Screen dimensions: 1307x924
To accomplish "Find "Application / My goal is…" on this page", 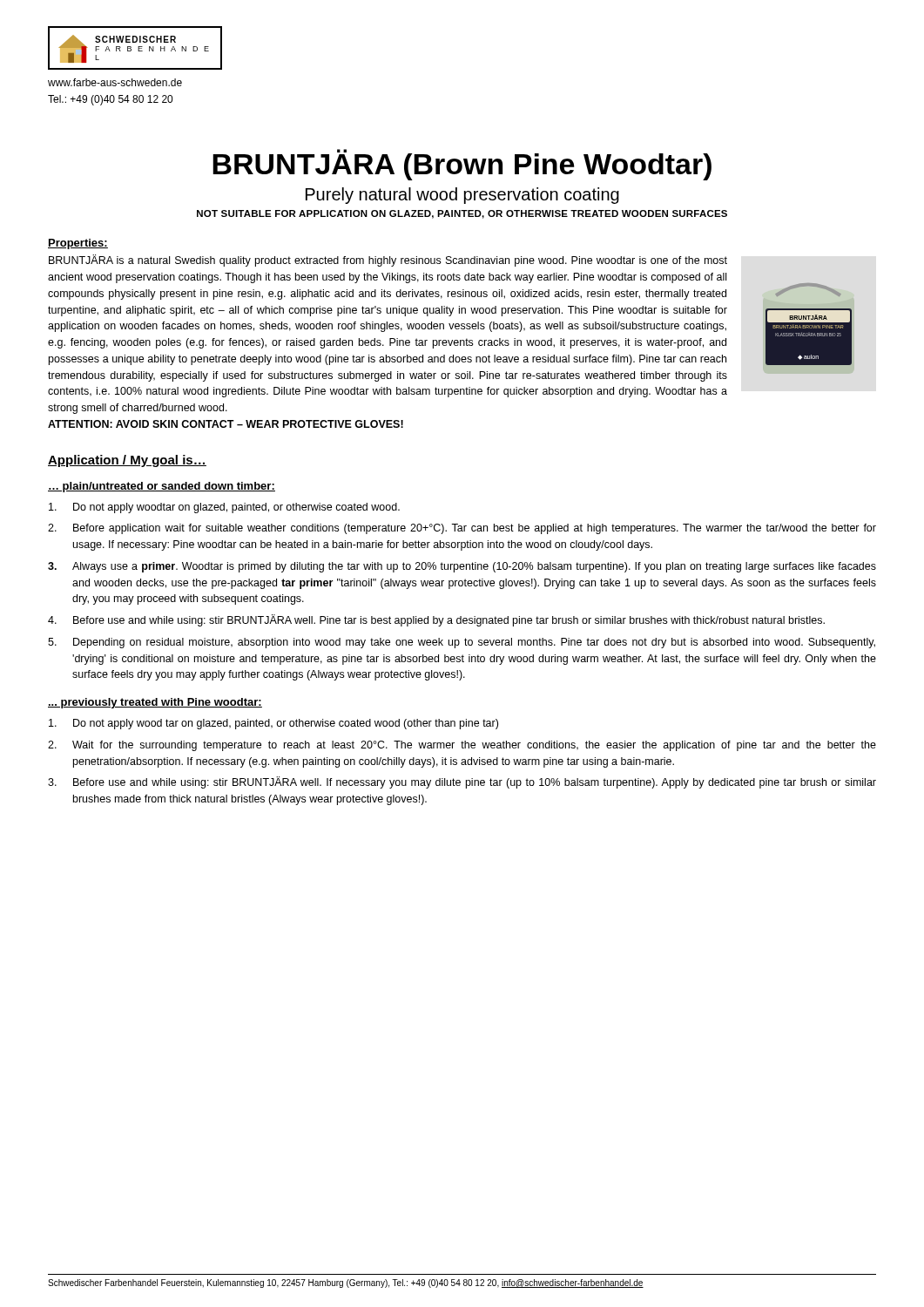I will coord(127,459).
